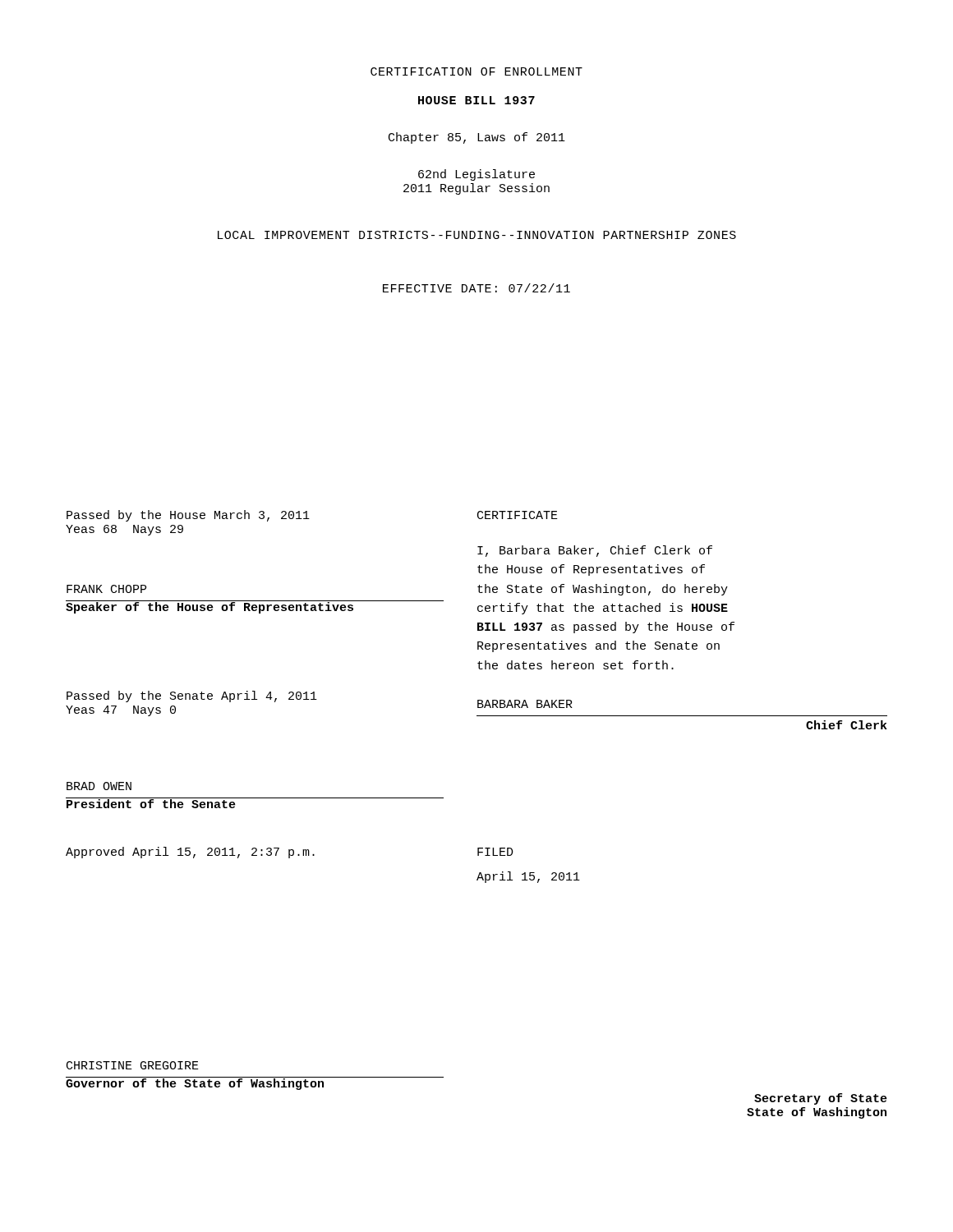
Task: Click where it says "HOUSE BILL 1937"
Action: coord(476,101)
